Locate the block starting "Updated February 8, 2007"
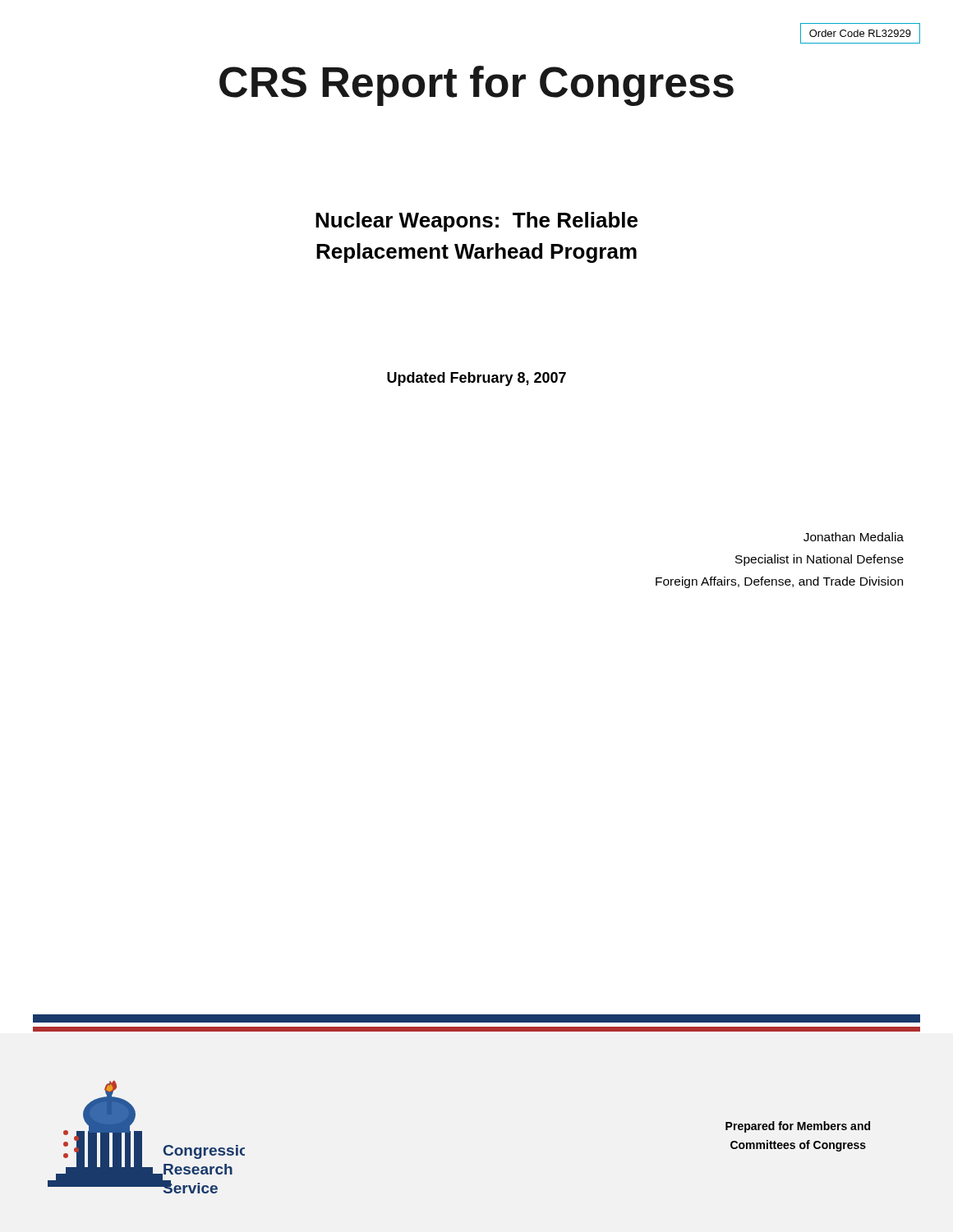 (x=476, y=378)
